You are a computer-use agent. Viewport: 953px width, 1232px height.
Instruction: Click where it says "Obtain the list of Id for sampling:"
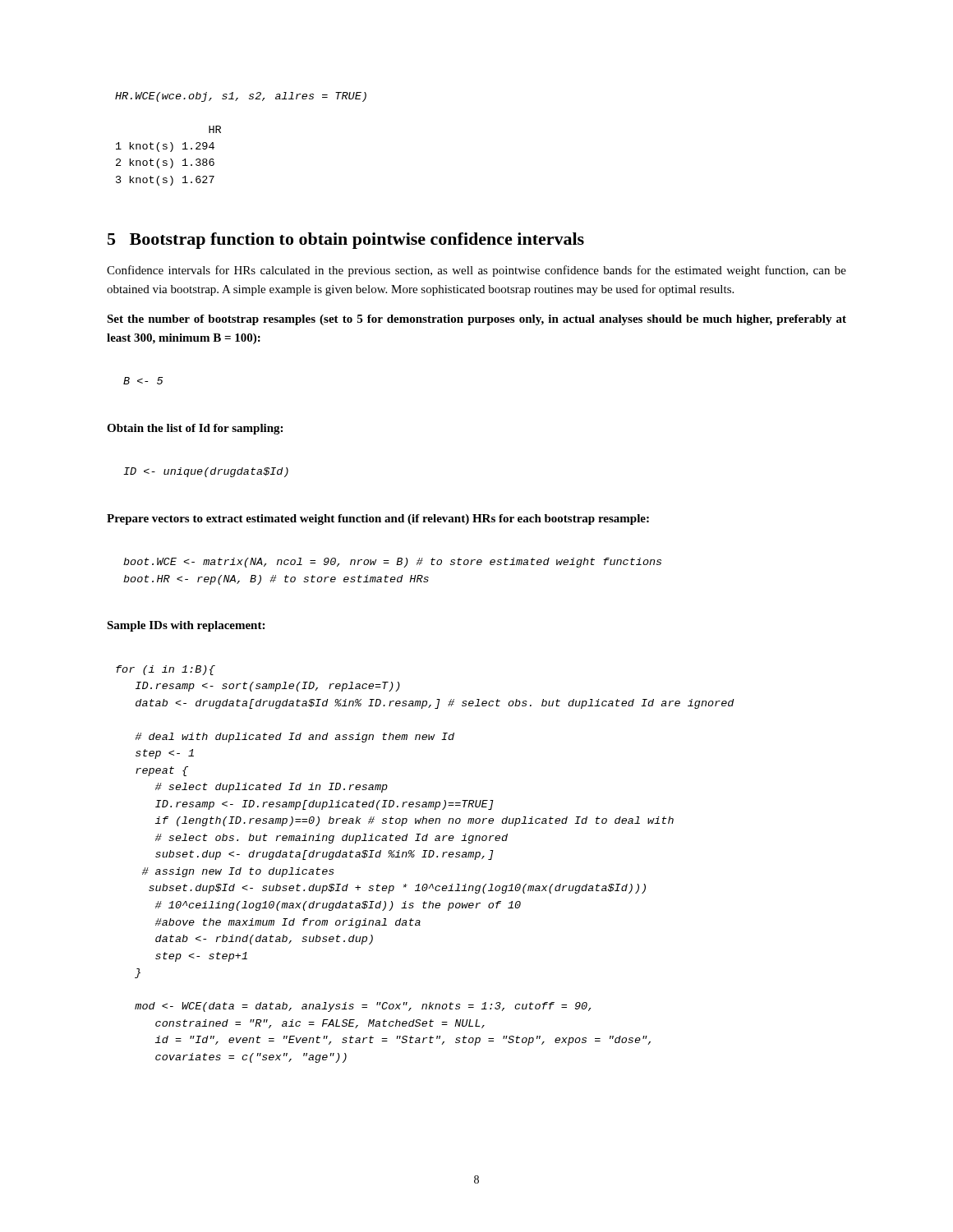tap(195, 428)
